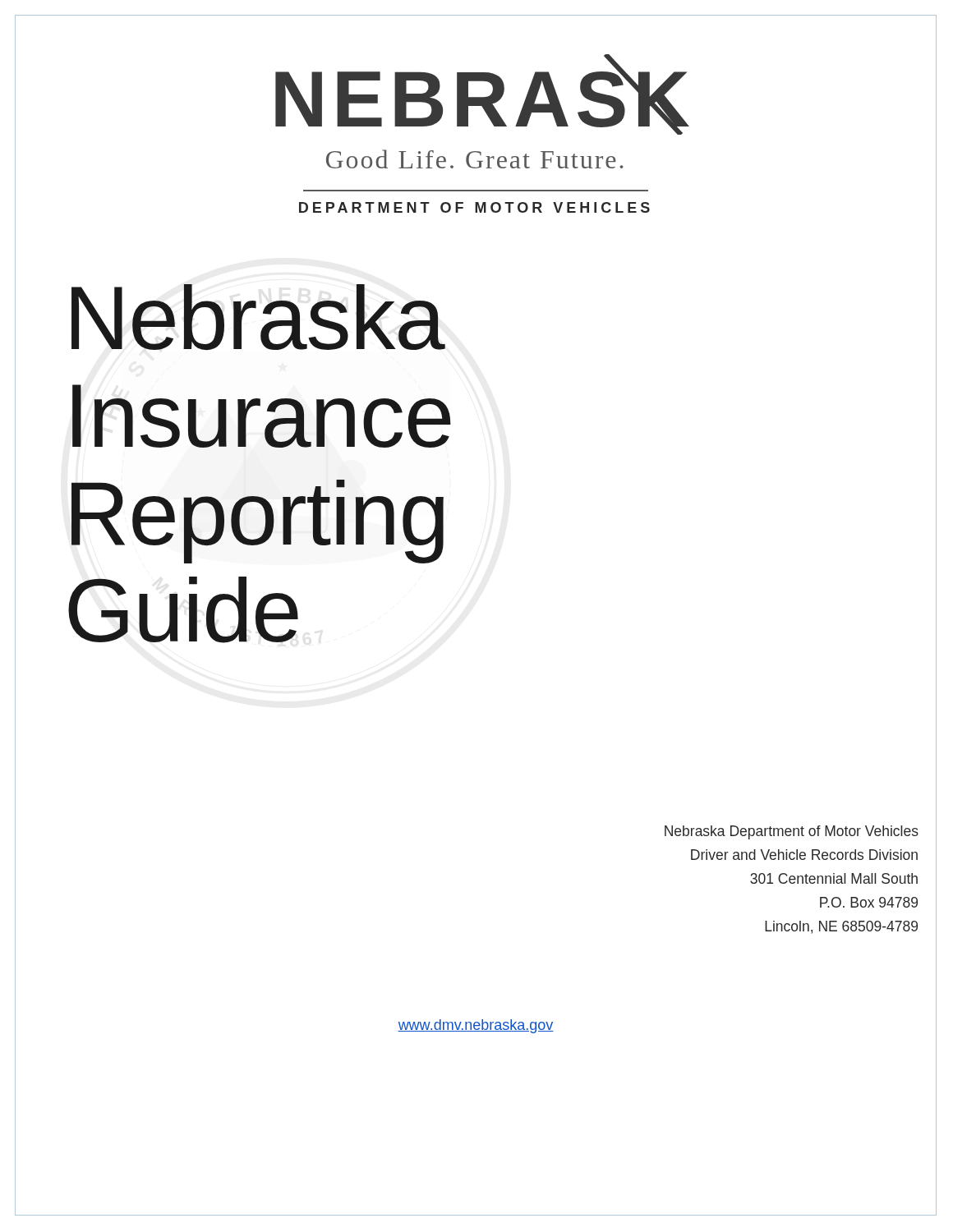Find the element starting "Nebraska Department of Motor Vehicles Driver"
This screenshot has height=1232, width=953.
point(791,879)
